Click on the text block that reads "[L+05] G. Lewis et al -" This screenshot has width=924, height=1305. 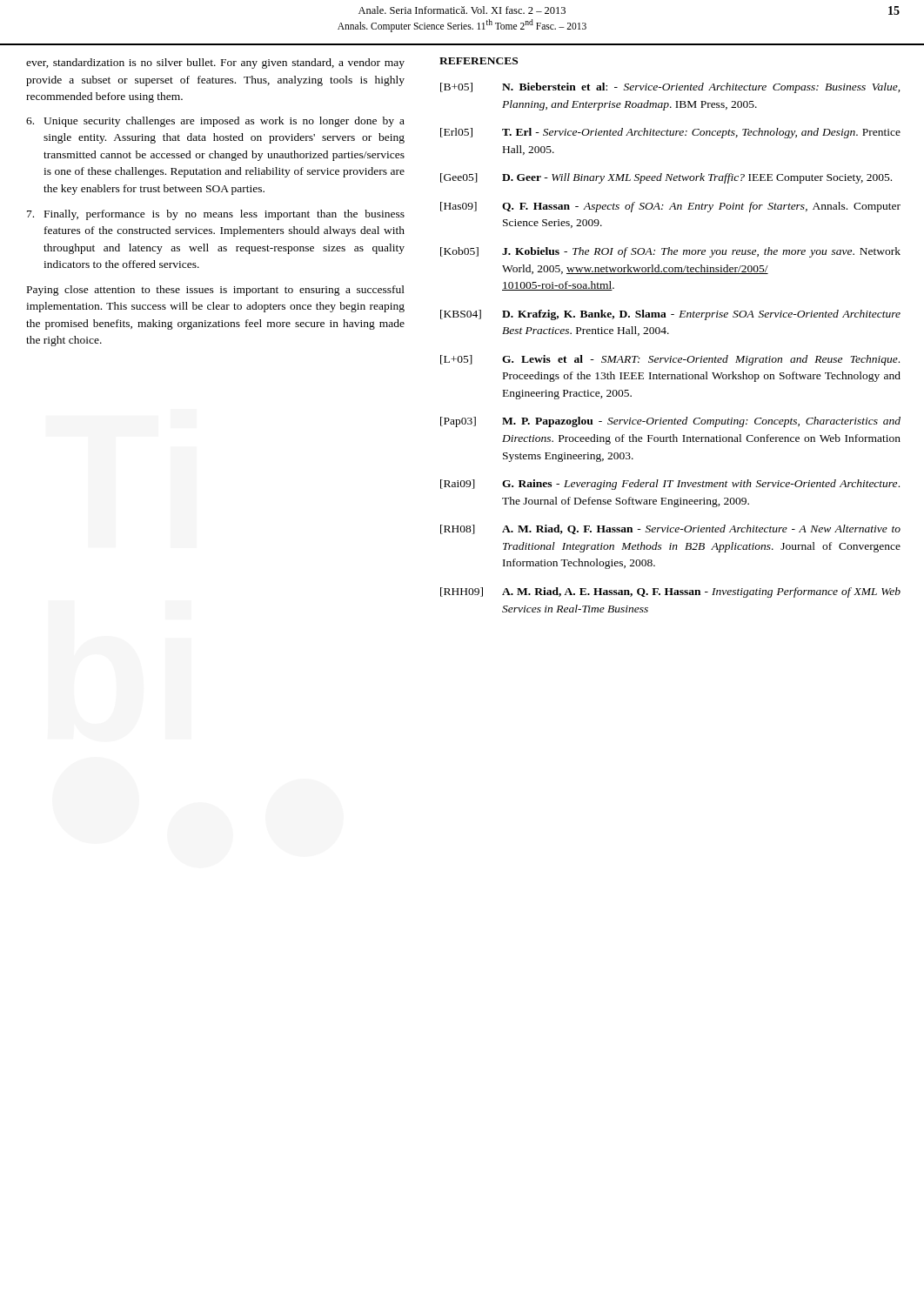pyautogui.click(x=670, y=376)
